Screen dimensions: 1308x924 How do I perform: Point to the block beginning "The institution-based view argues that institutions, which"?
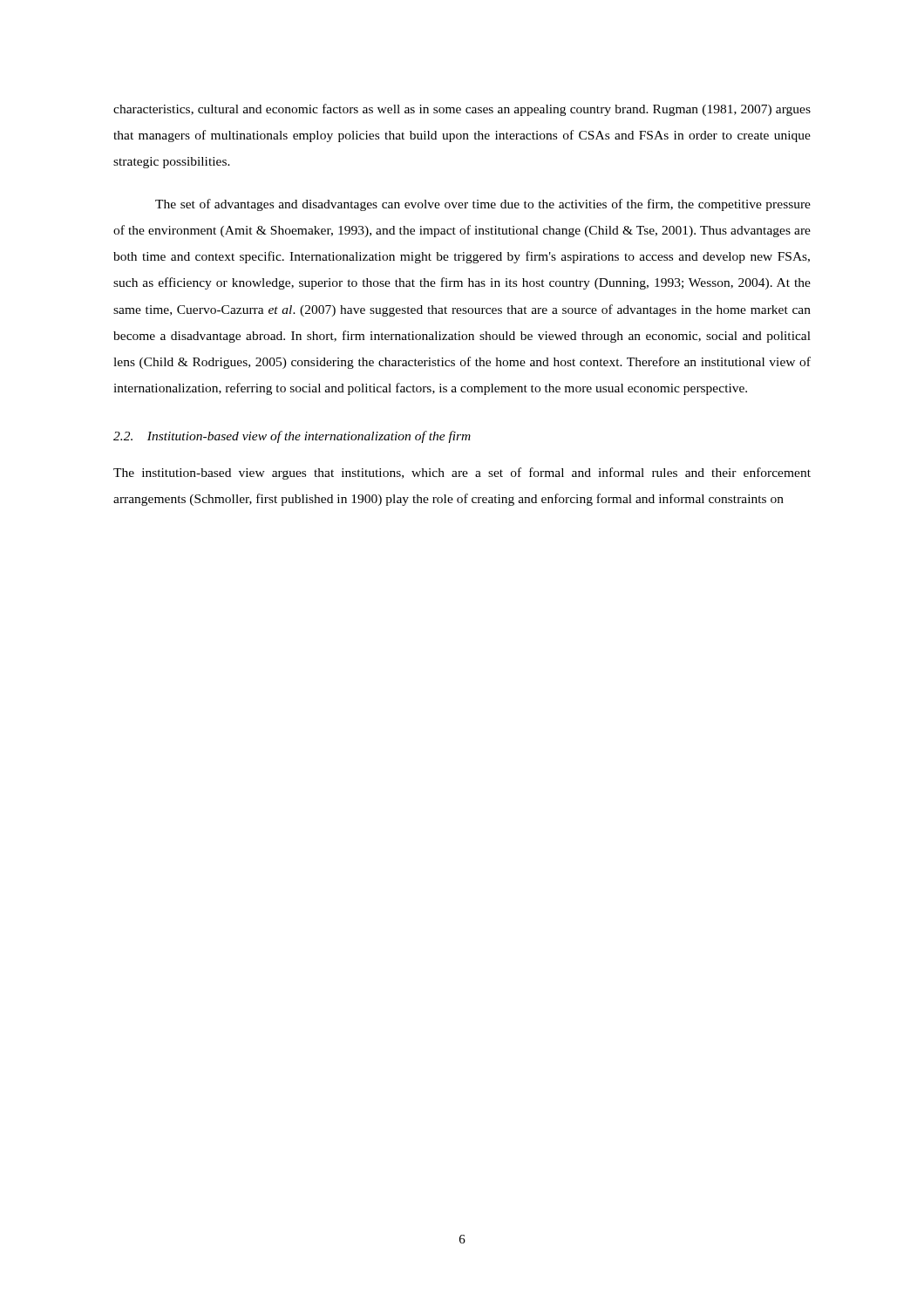(462, 486)
